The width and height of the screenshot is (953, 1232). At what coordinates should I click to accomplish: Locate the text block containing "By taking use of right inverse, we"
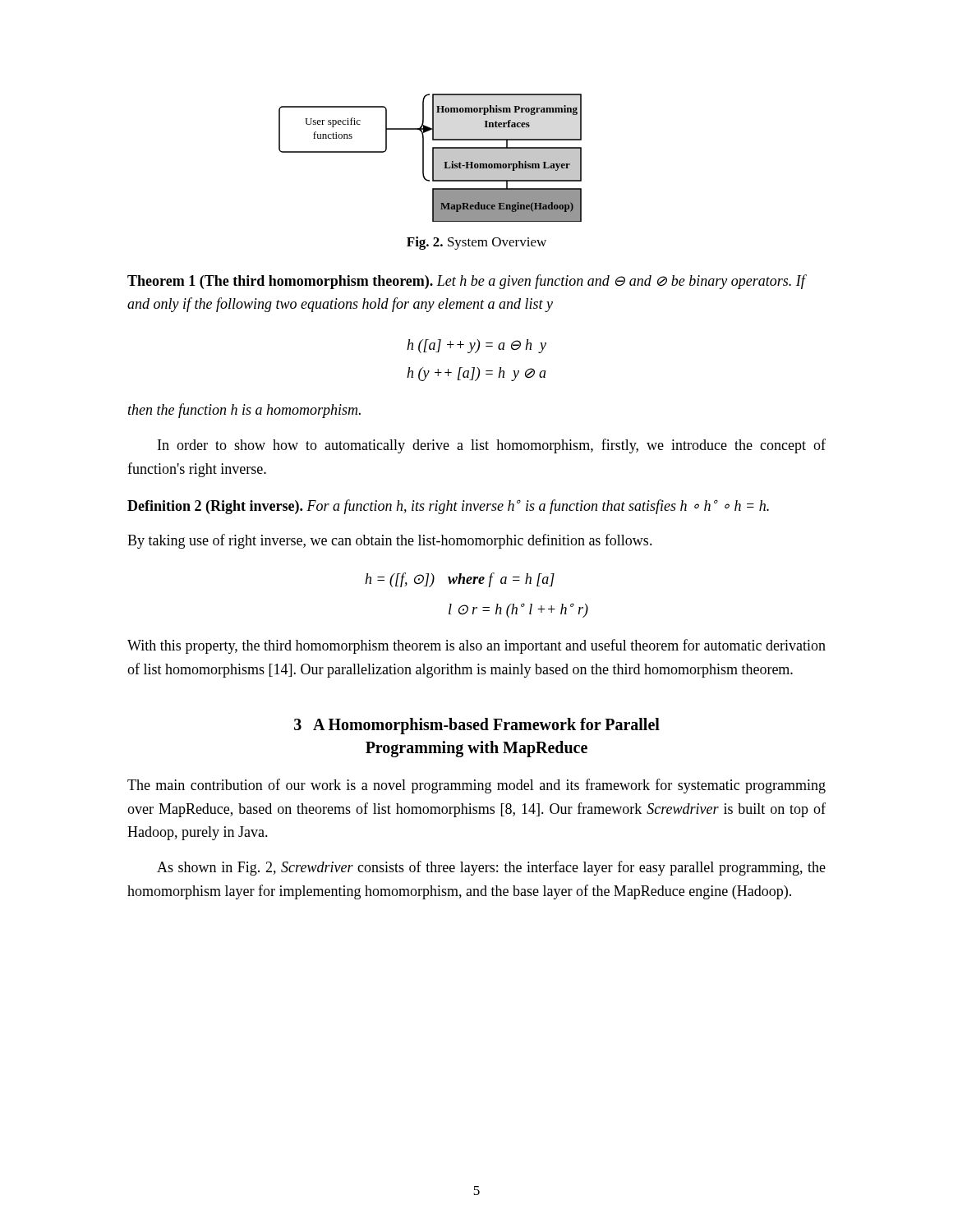coord(390,541)
